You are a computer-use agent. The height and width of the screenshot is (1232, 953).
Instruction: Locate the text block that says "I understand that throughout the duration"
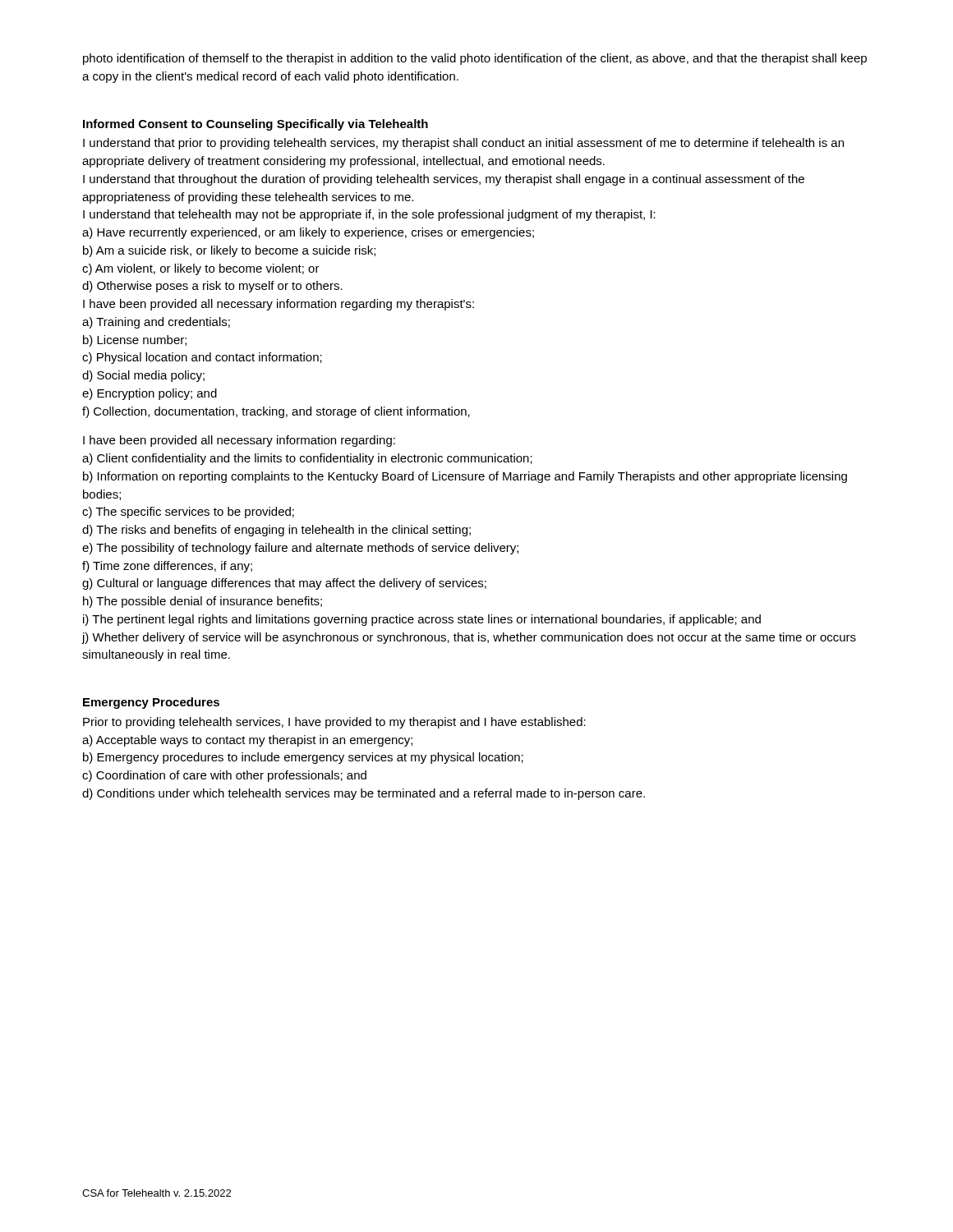point(476,188)
